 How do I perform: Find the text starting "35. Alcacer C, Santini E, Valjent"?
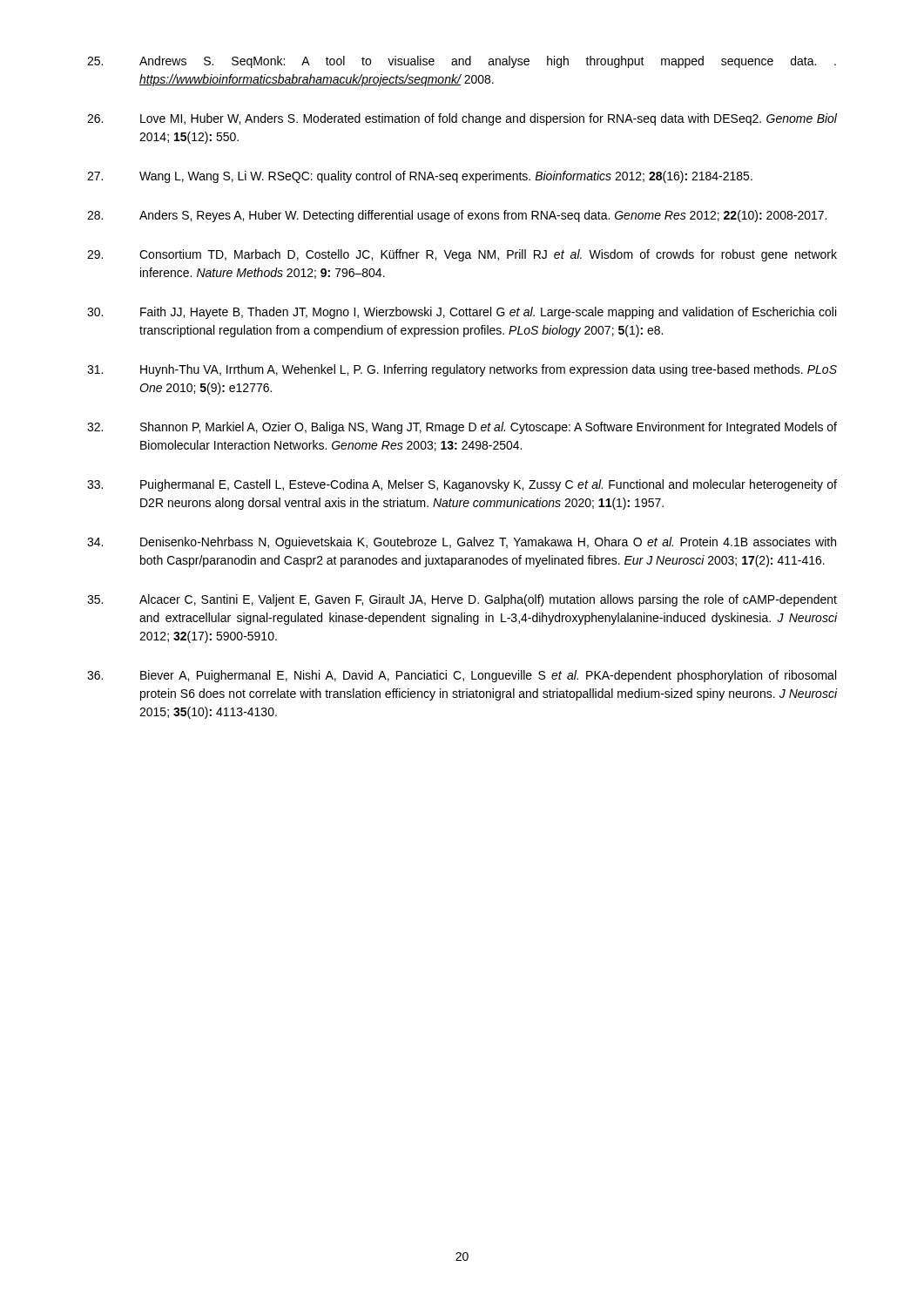[x=462, y=618]
